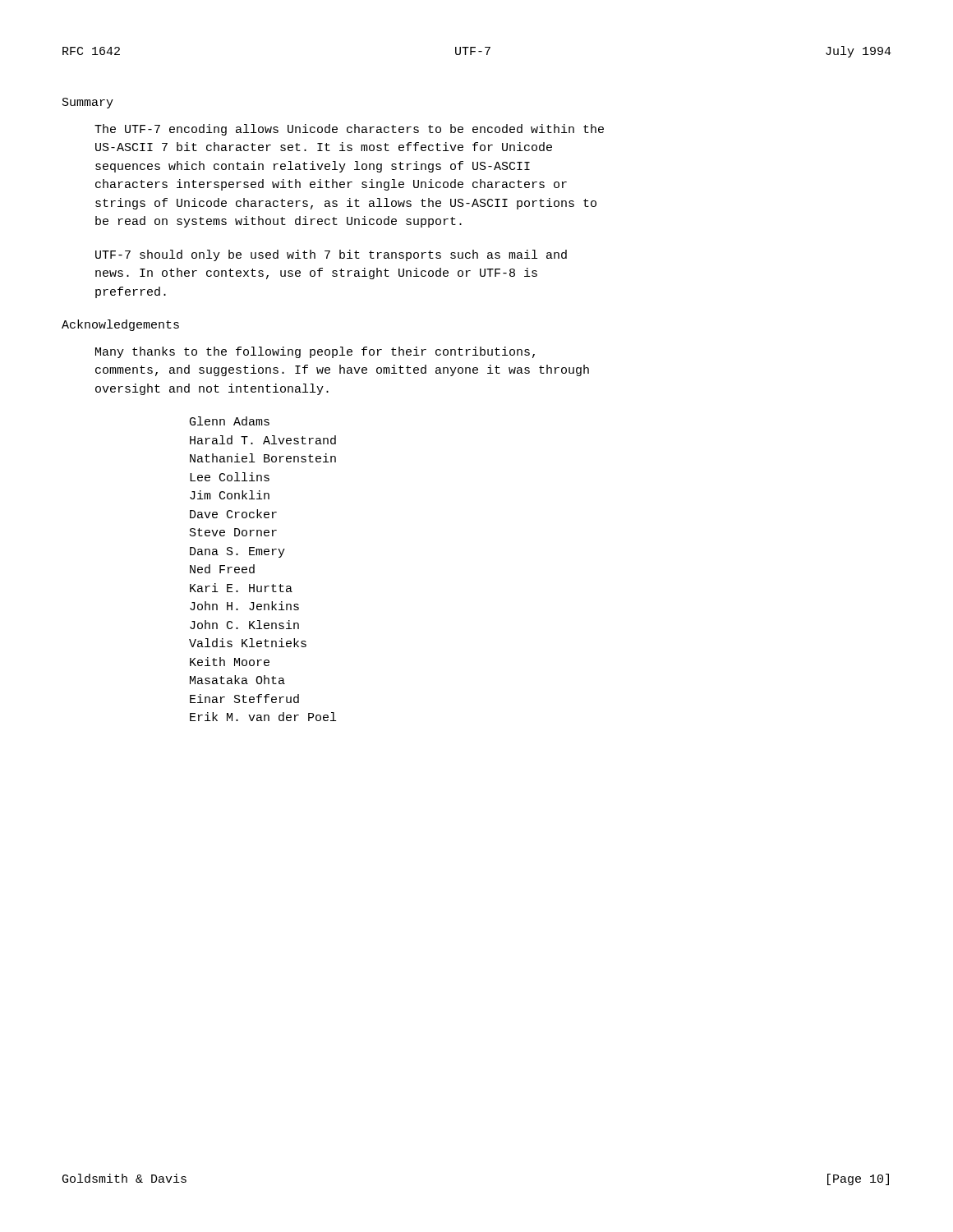Image resolution: width=953 pixels, height=1232 pixels.
Task: Click where it says "John C. Klensin"
Action: click(244, 626)
